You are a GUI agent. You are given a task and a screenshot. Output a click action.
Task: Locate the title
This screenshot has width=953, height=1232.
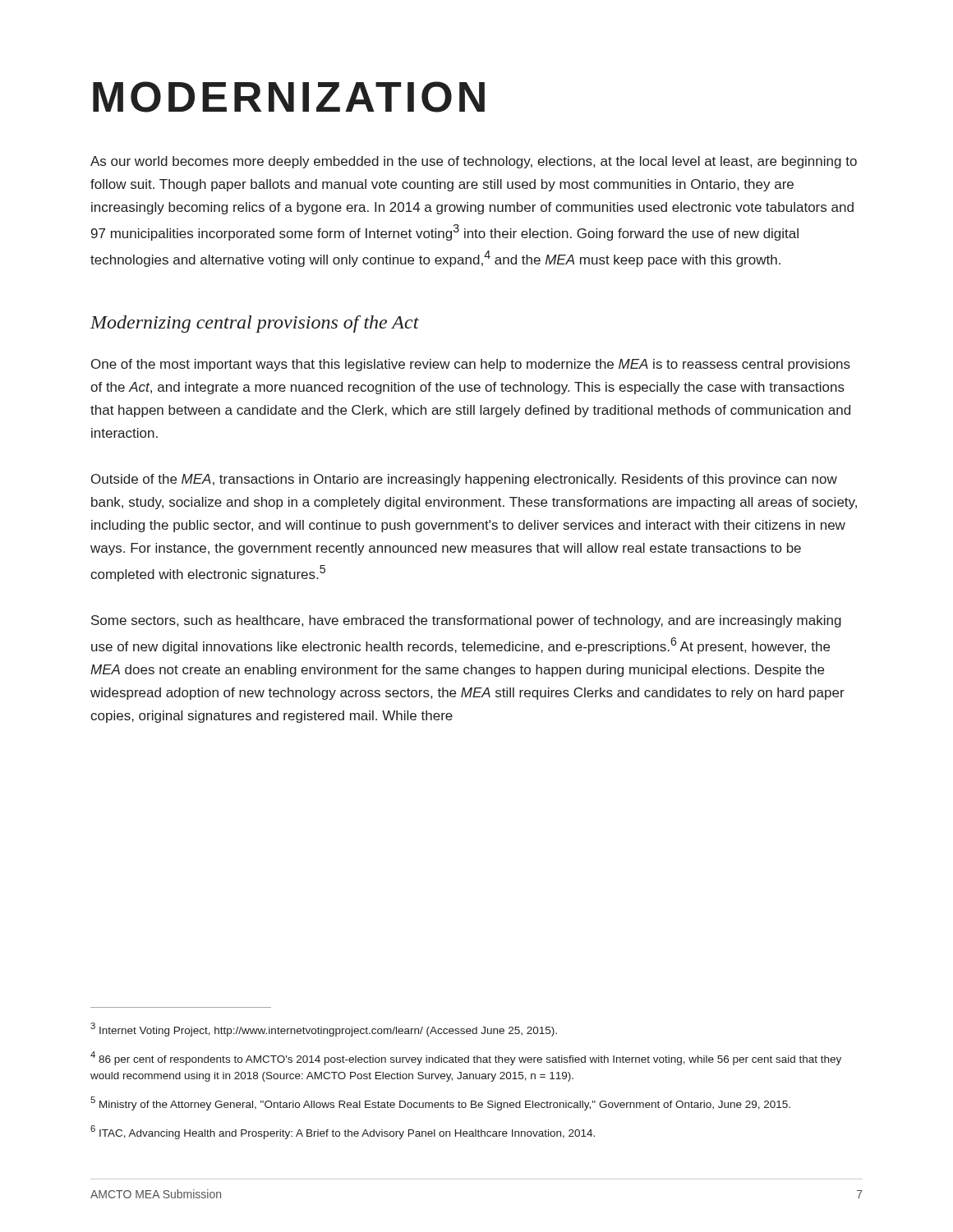coord(291,97)
